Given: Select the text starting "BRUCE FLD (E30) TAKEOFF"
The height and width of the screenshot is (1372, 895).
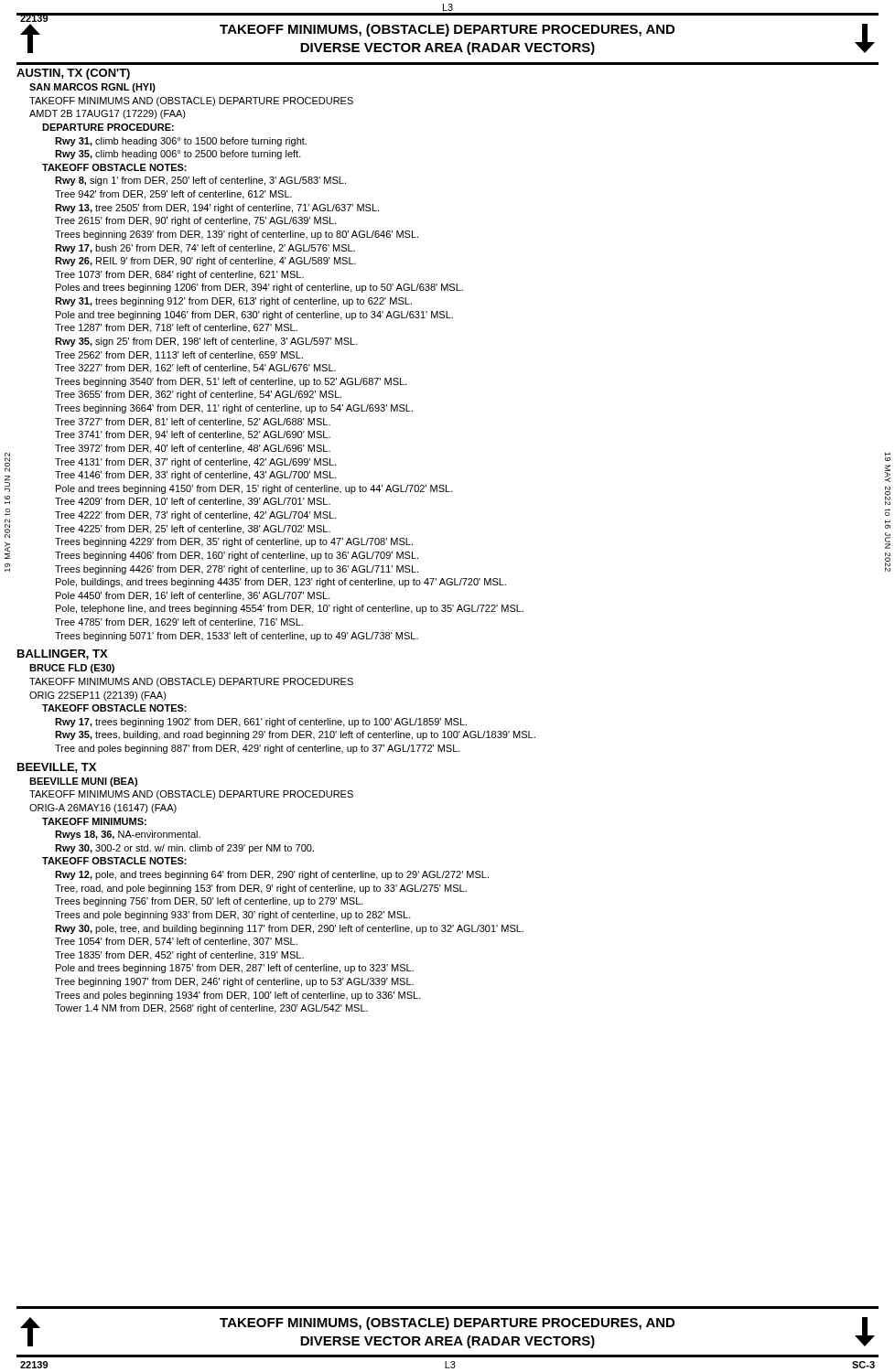Looking at the screenshot, I should 454,708.
